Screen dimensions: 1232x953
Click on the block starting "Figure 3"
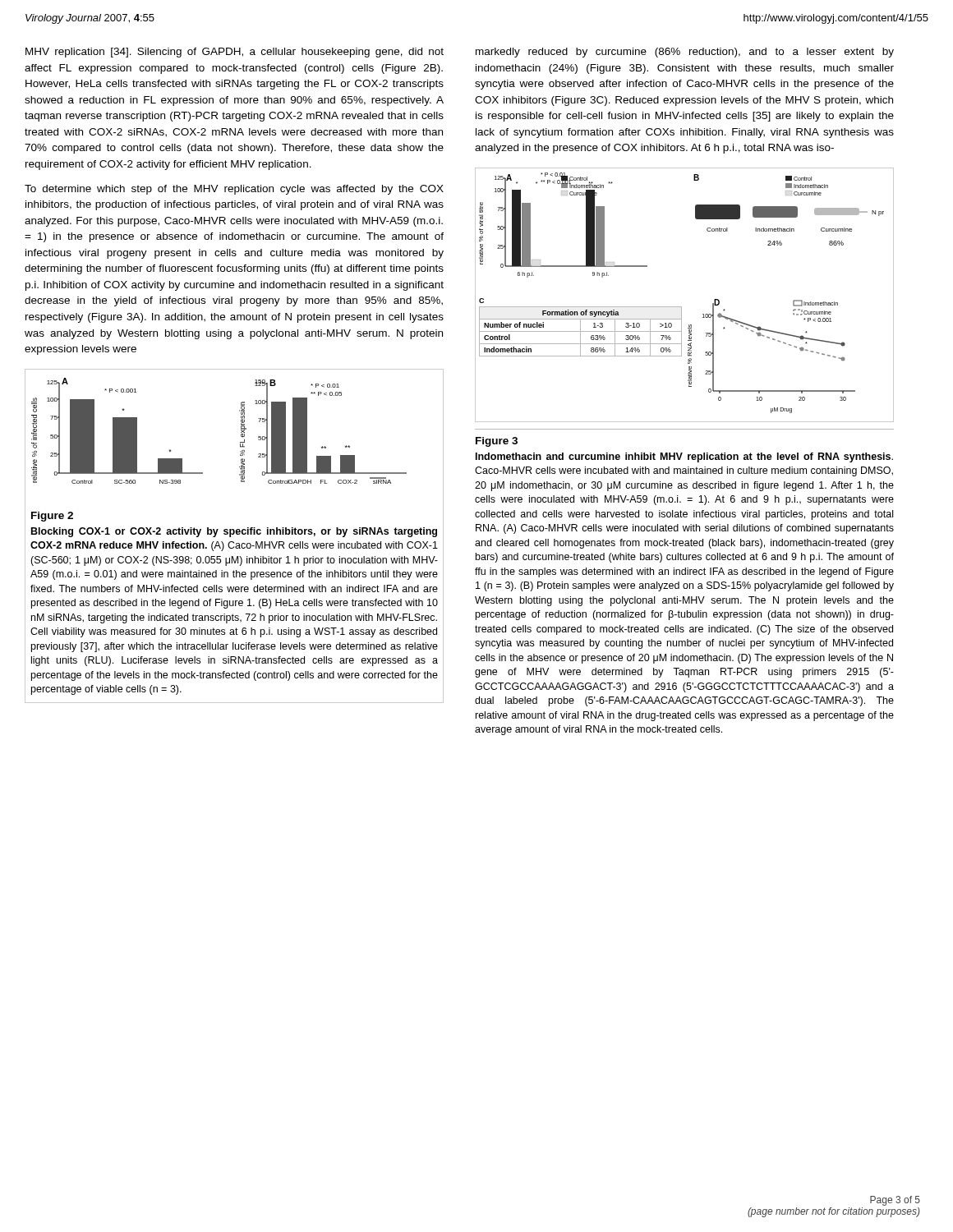pos(496,441)
